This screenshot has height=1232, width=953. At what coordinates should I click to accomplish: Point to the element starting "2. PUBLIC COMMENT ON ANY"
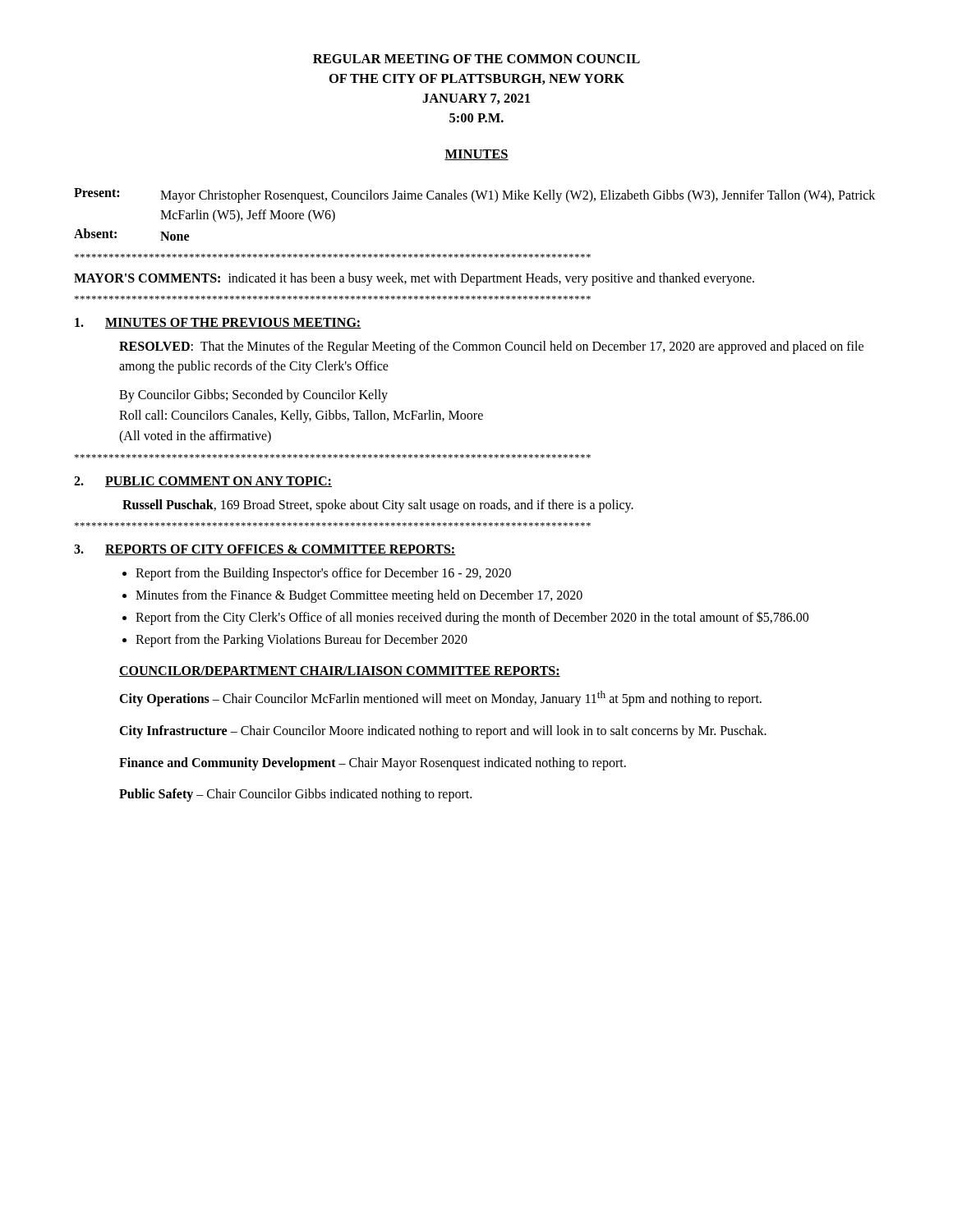(x=203, y=481)
